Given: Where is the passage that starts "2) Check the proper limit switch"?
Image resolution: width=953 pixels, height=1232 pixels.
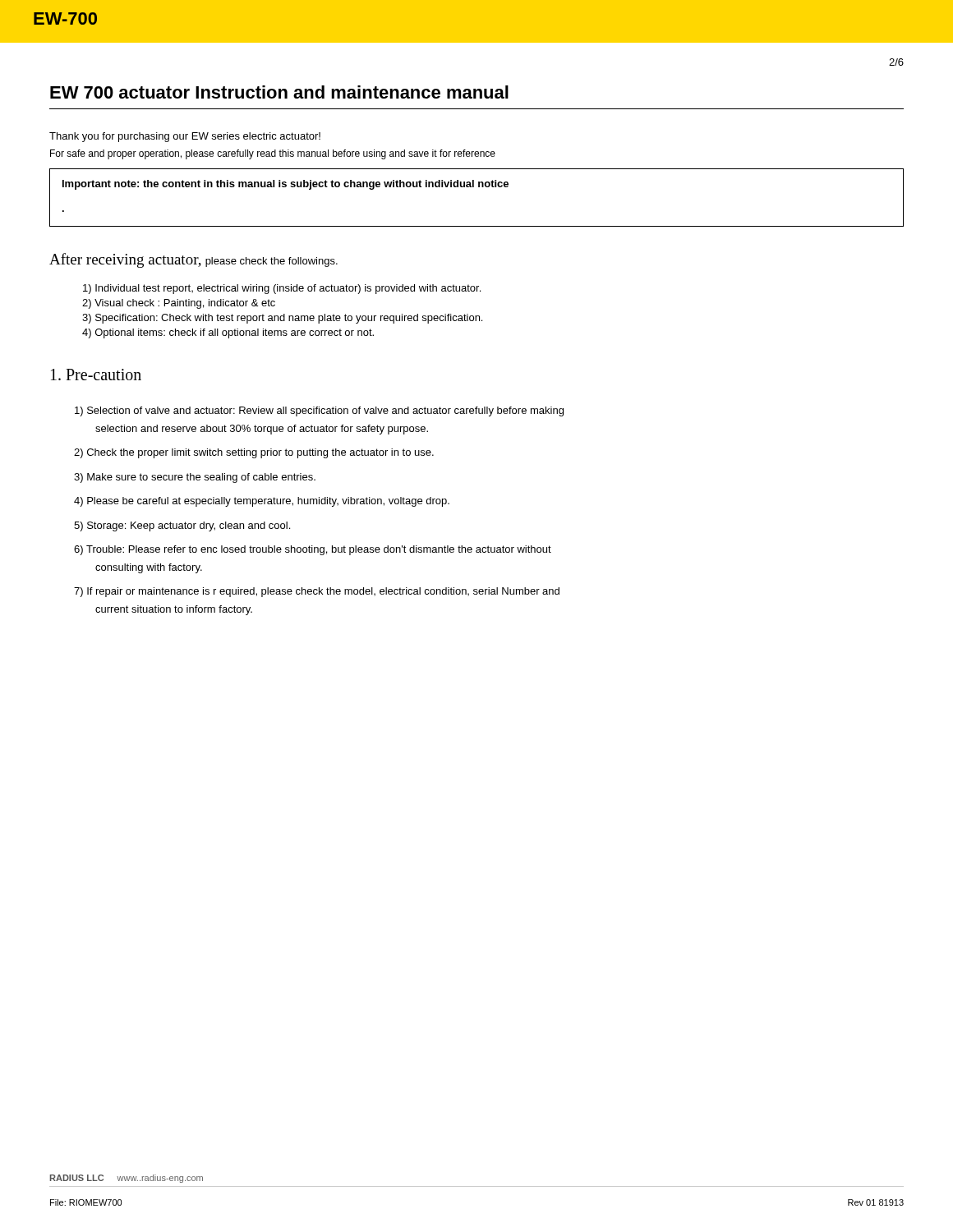Looking at the screenshot, I should tap(254, 453).
